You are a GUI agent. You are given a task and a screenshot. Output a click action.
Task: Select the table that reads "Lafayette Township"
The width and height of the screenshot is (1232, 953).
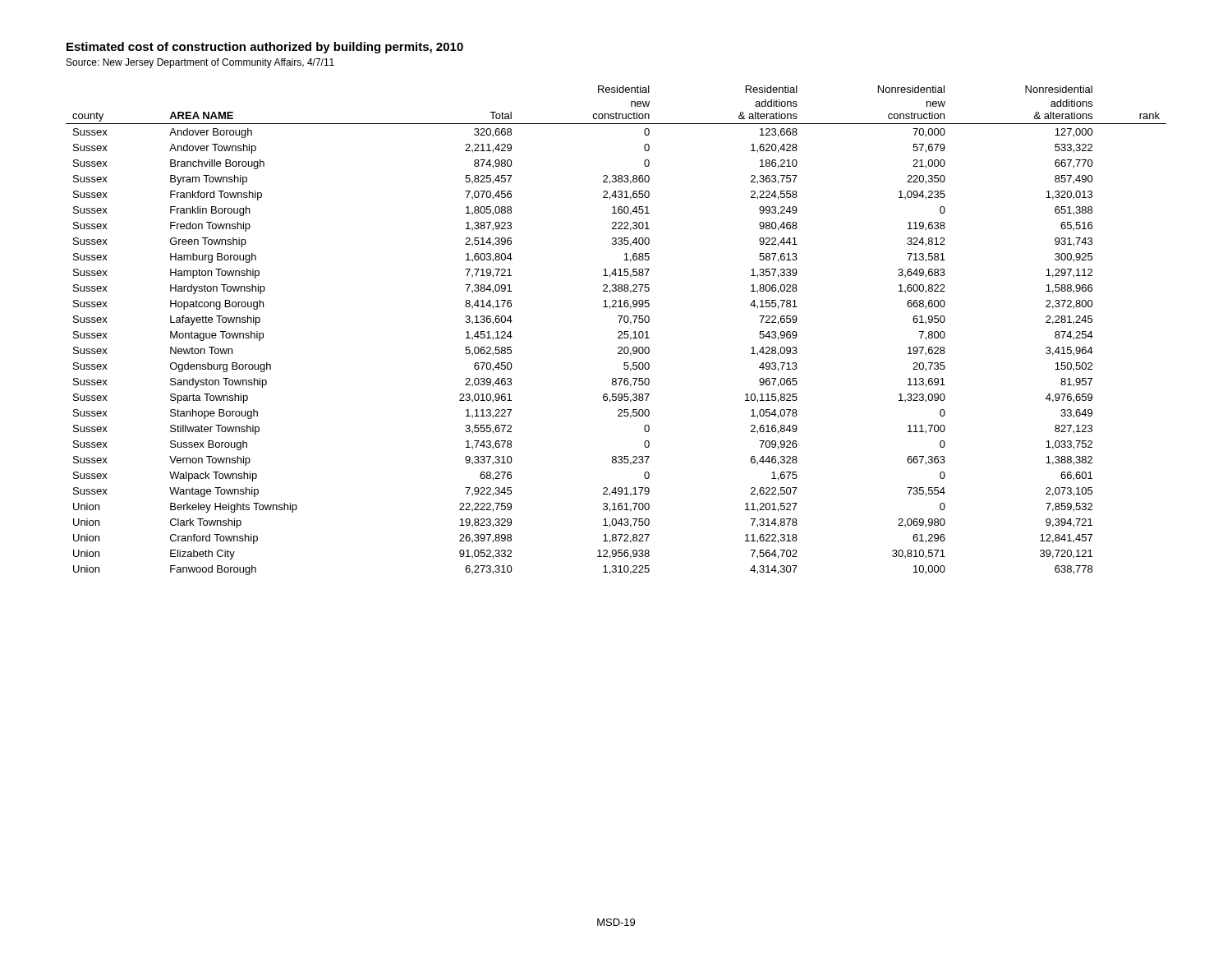pyautogui.click(x=616, y=329)
